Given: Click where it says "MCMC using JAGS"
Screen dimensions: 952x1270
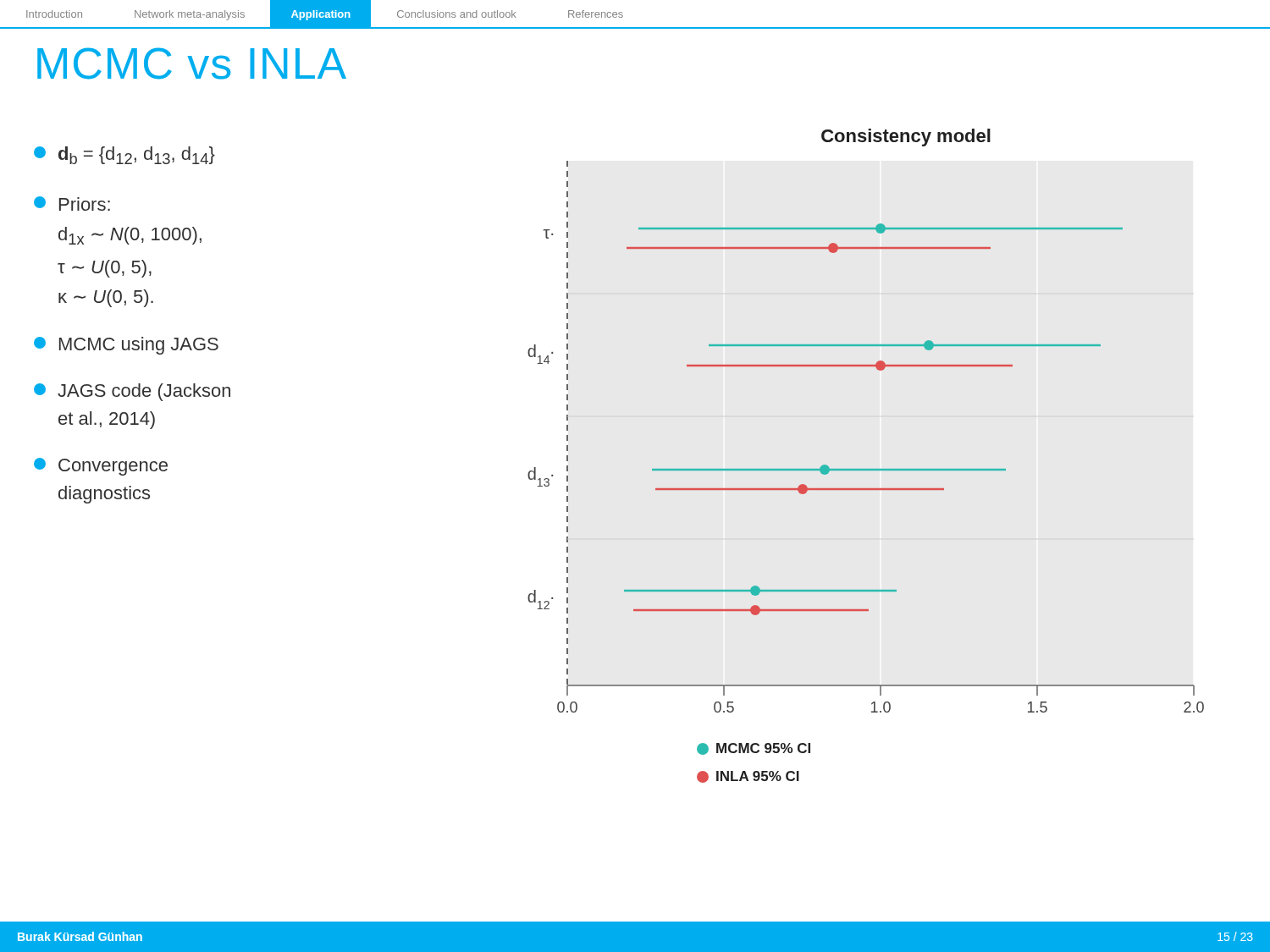Looking at the screenshot, I should tap(126, 344).
